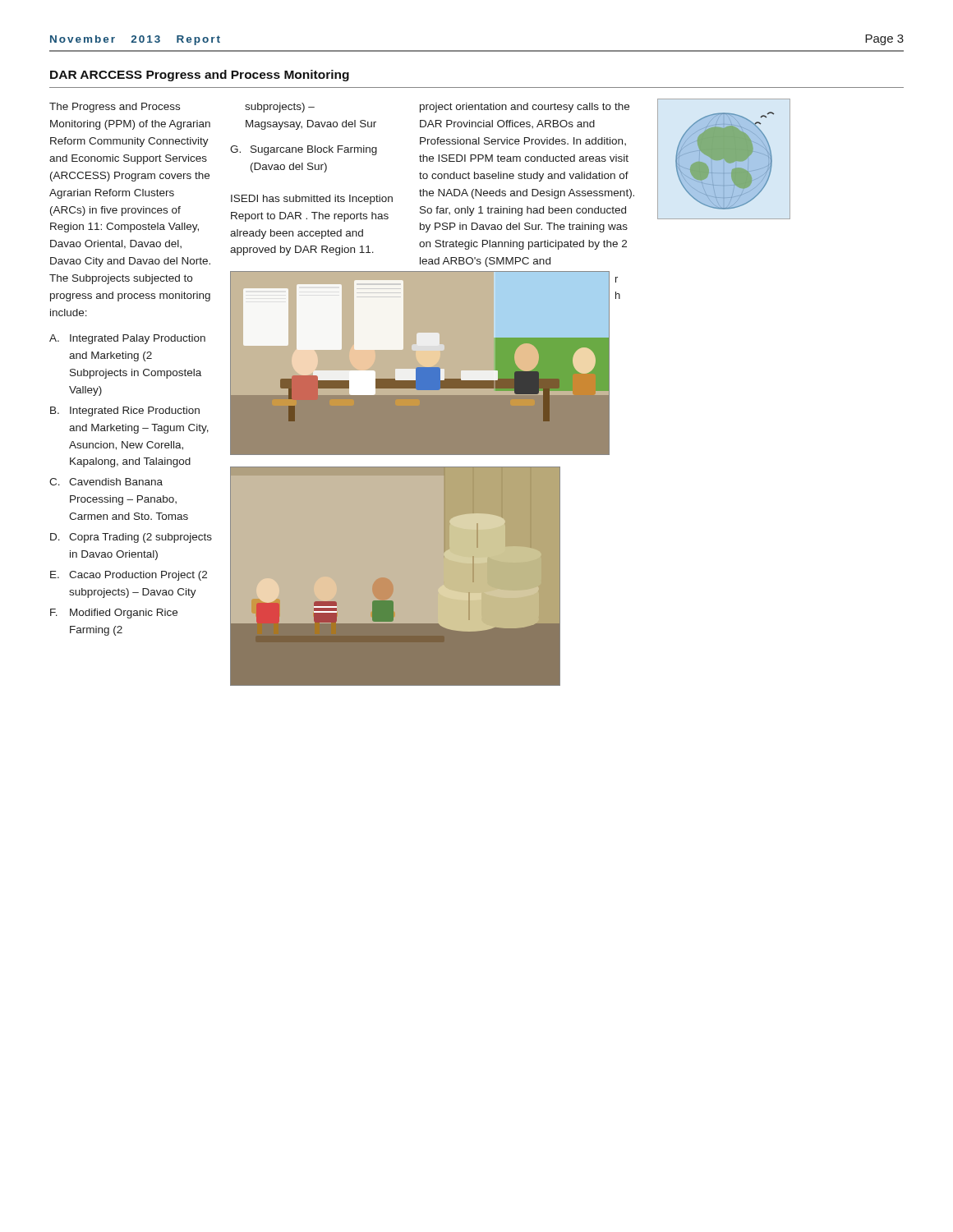Click on the element starting "E. Cacao Production Project (2 subprojects) – Davao"
The height and width of the screenshot is (1232, 953).
131,584
